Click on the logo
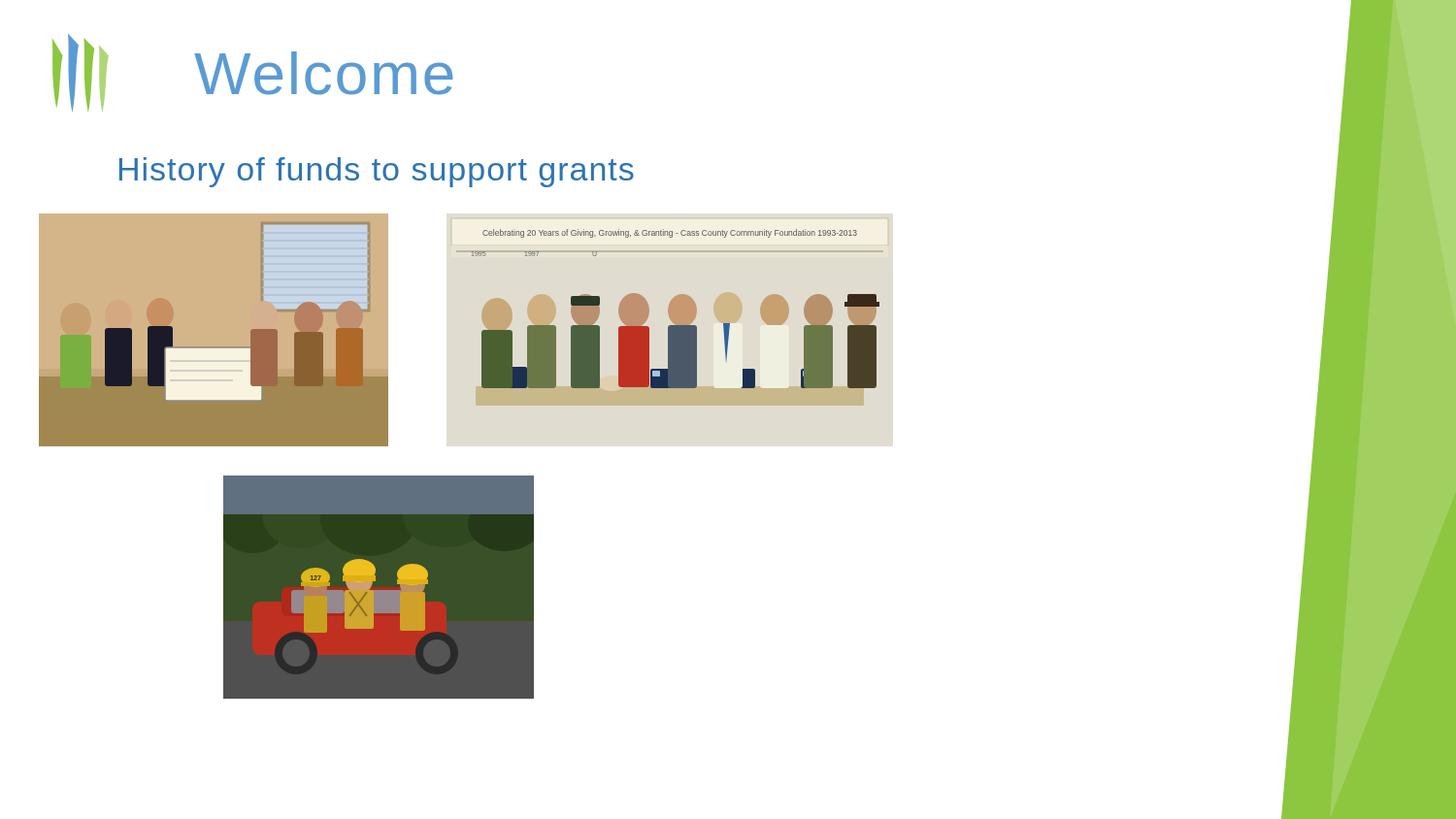Image resolution: width=1456 pixels, height=819 pixels. click(87, 78)
